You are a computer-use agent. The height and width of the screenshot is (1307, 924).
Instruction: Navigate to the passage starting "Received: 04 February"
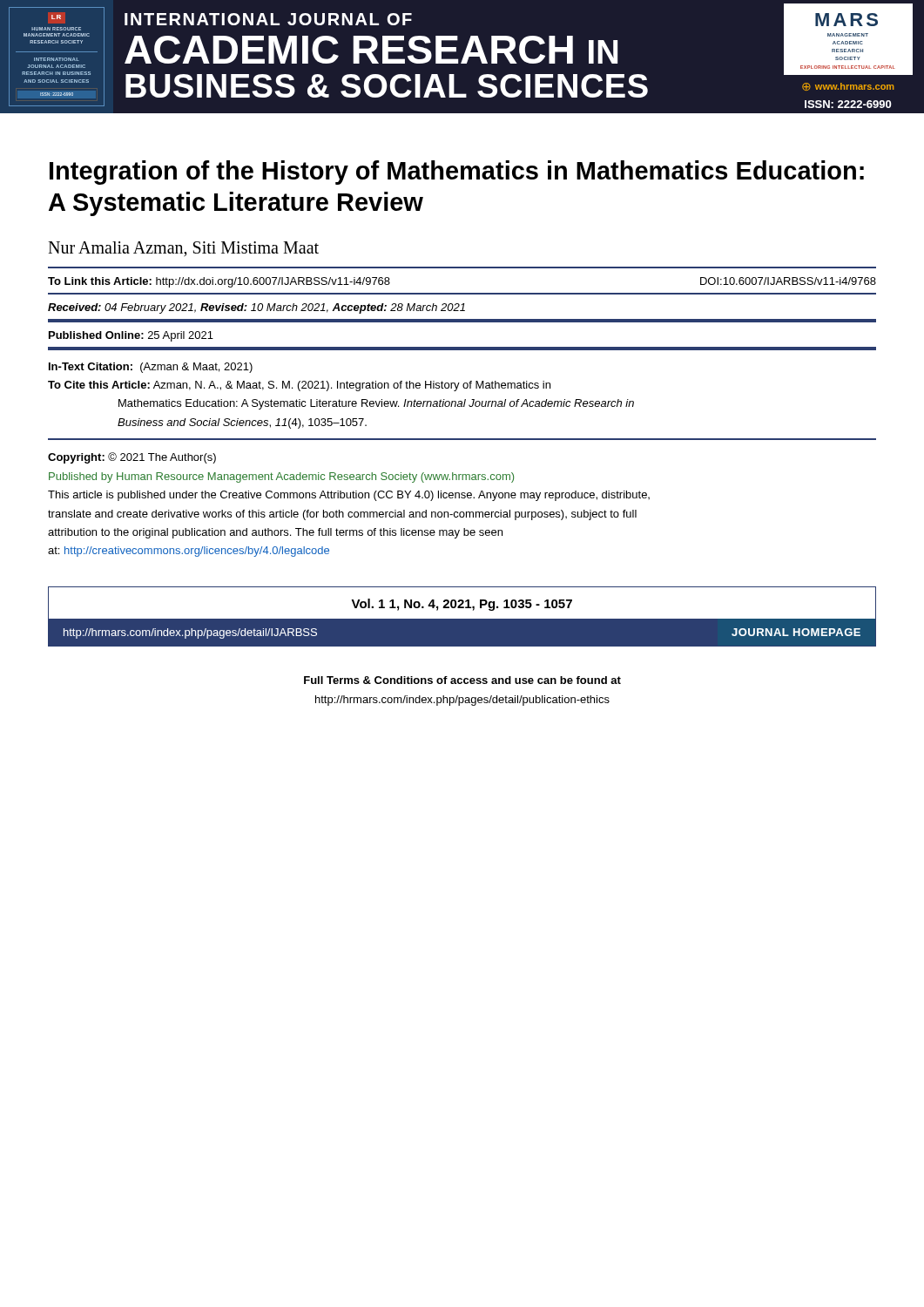257,307
